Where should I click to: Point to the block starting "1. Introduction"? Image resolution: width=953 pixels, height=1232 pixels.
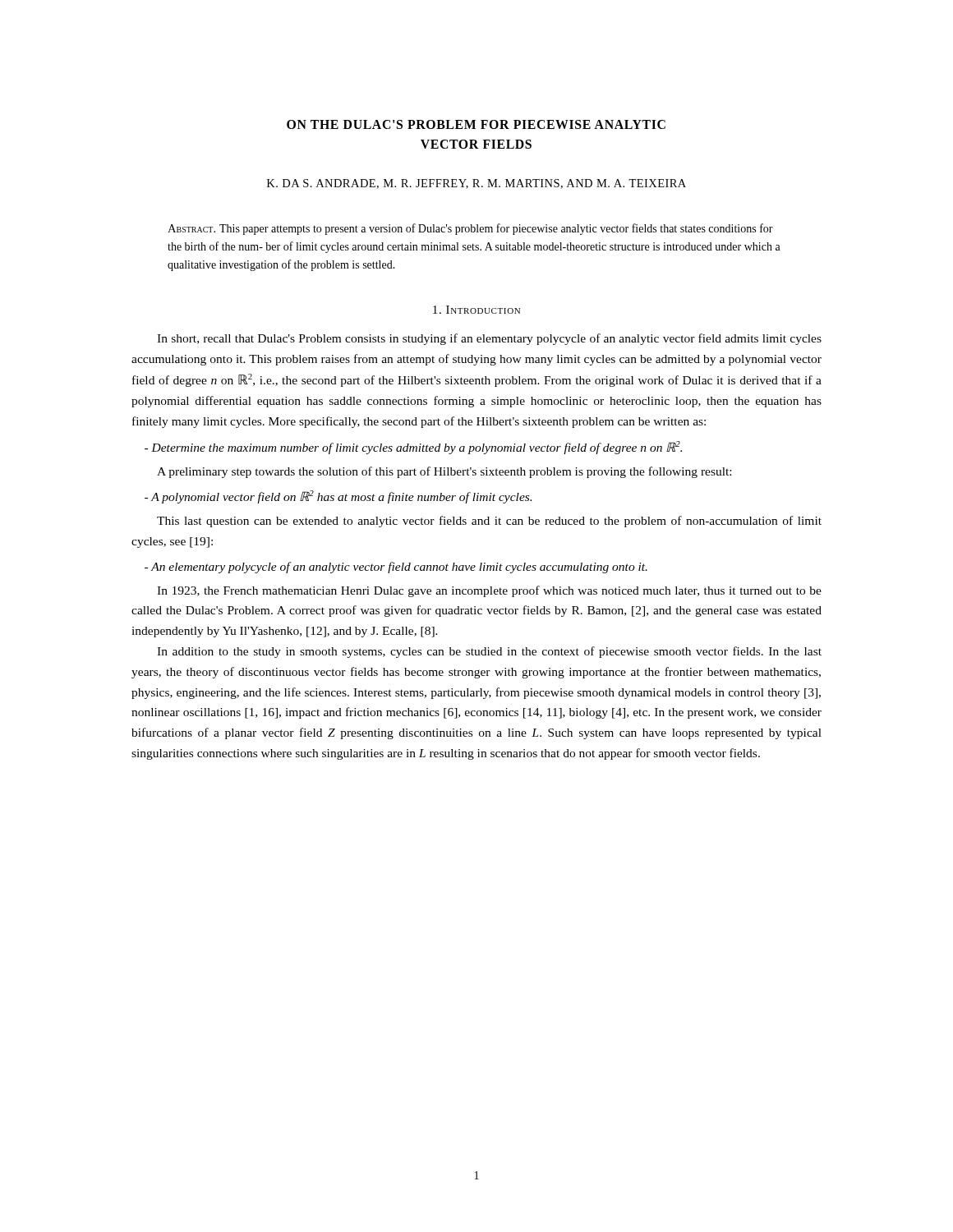(x=476, y=310)
